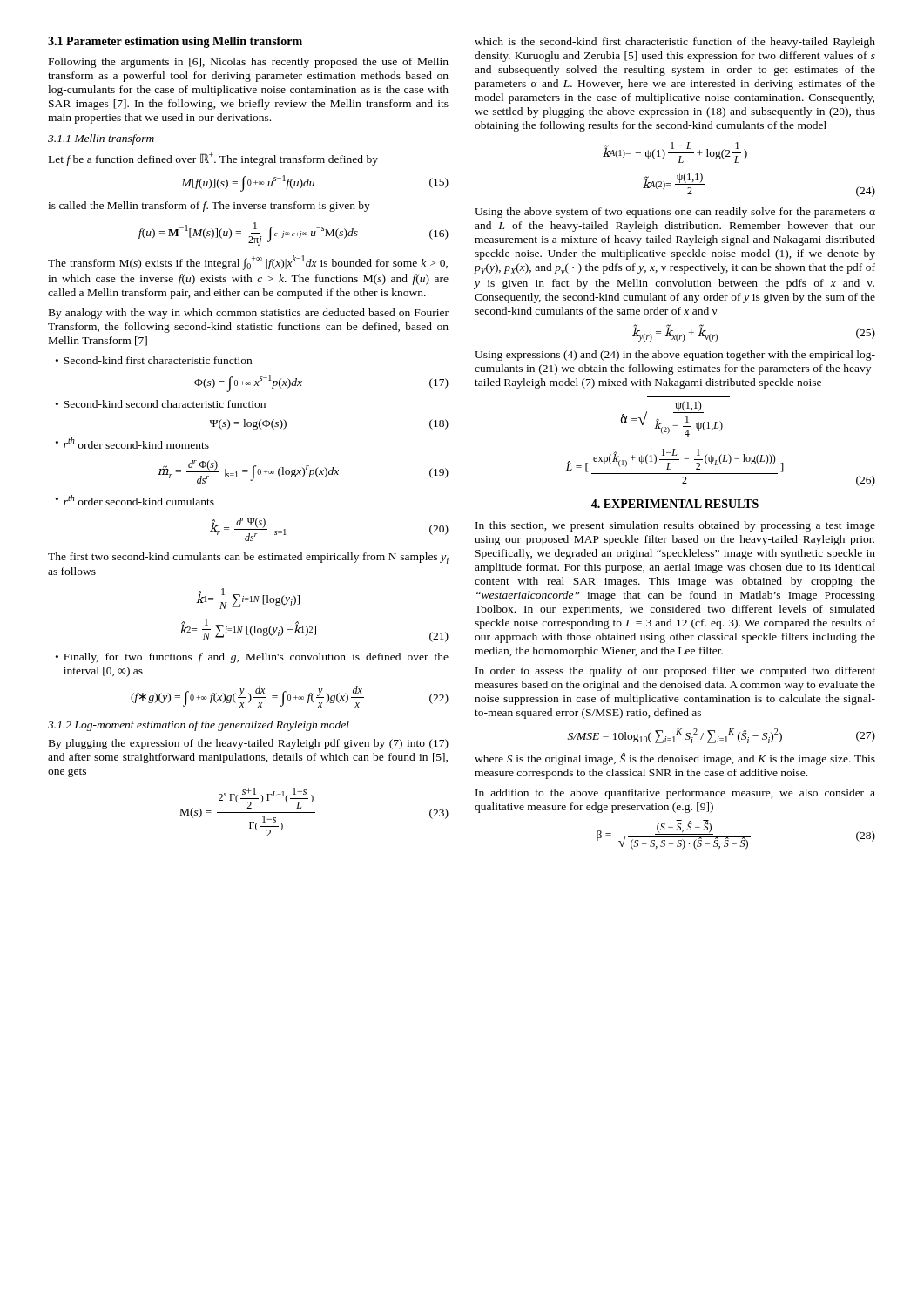Image resolution: width=924 pixels, height=1307 pixels.
Task: Click on the text block with the text "By plugging the"
Action: click(x=248, y=757)
